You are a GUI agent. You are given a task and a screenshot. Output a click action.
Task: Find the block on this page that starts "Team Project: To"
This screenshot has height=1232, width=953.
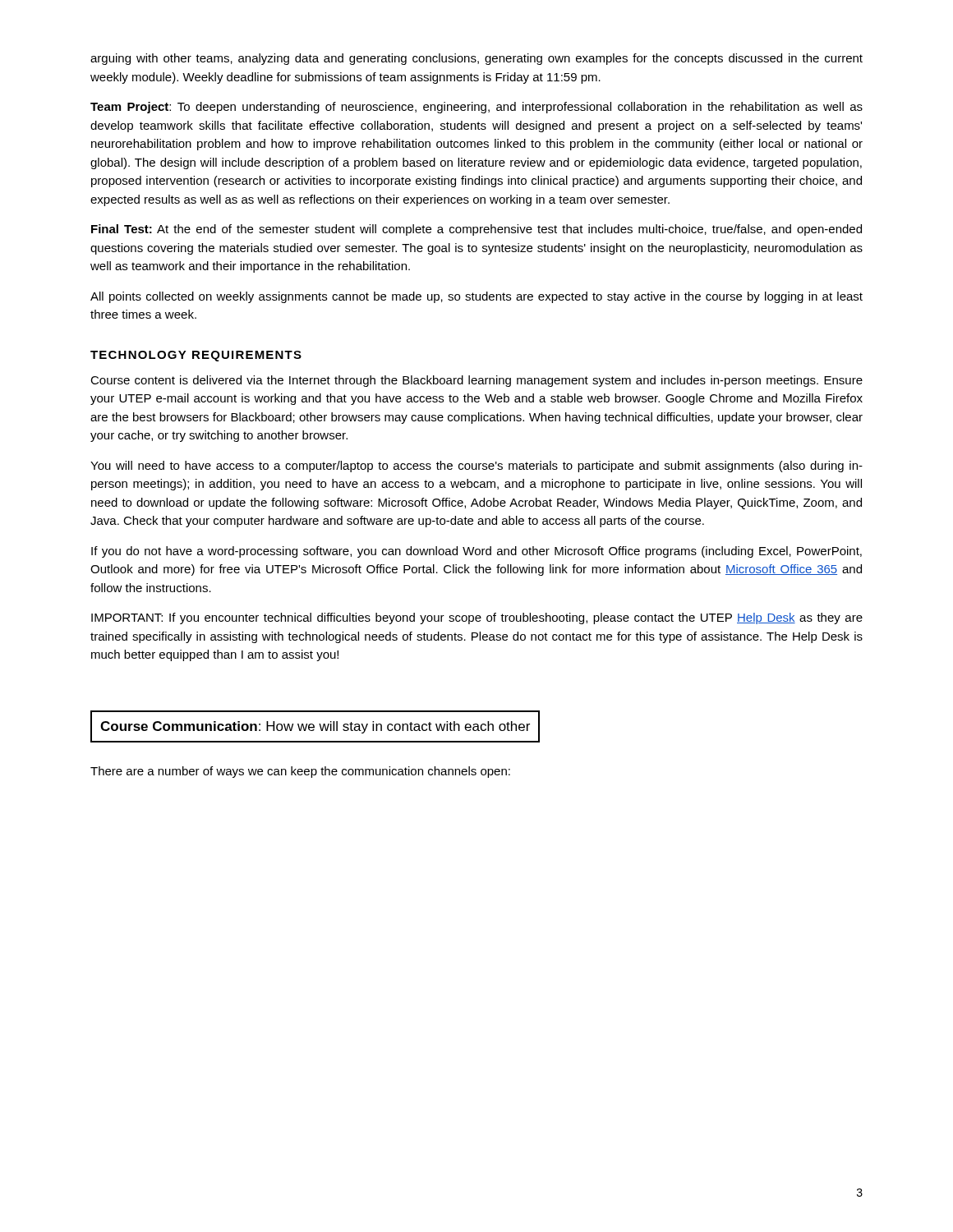[x=476, y=153]
